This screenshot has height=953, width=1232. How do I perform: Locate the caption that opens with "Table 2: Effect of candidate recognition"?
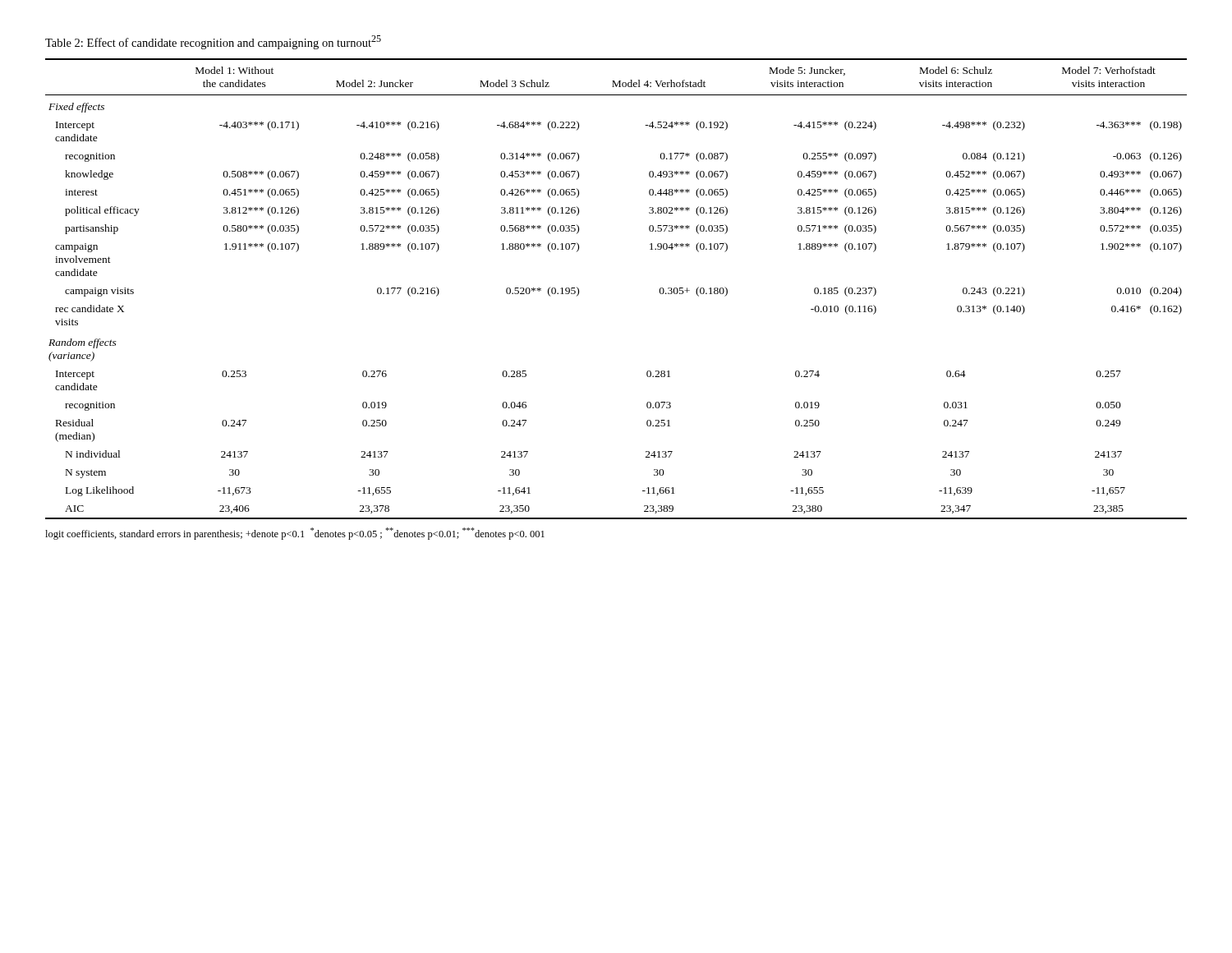pyautogui.click(x=213, y=41)
